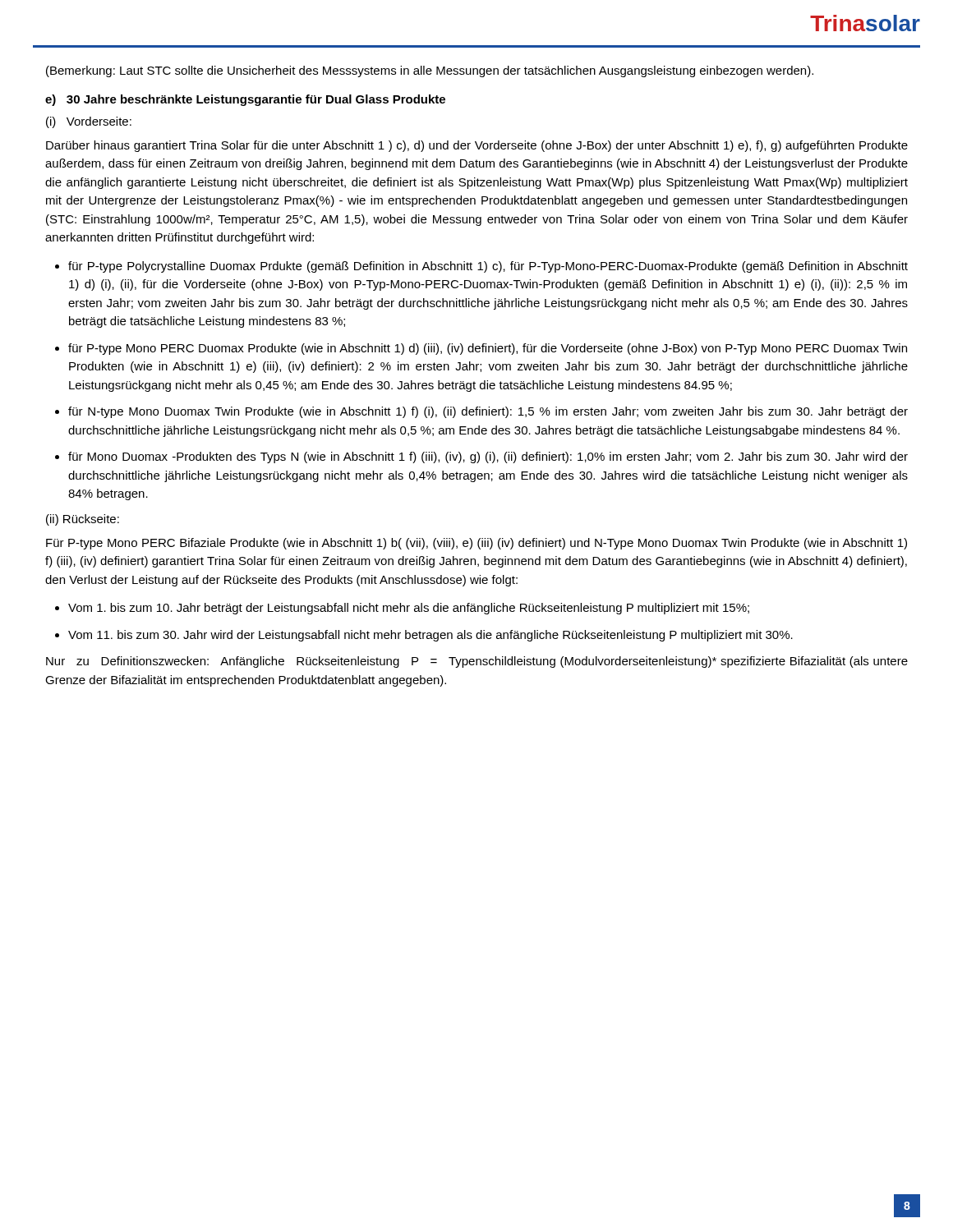This screenshot has width=953, height=1232.
Task: Select the block starting "e) 30 Jahre"
Action: [x=245, y=99]
